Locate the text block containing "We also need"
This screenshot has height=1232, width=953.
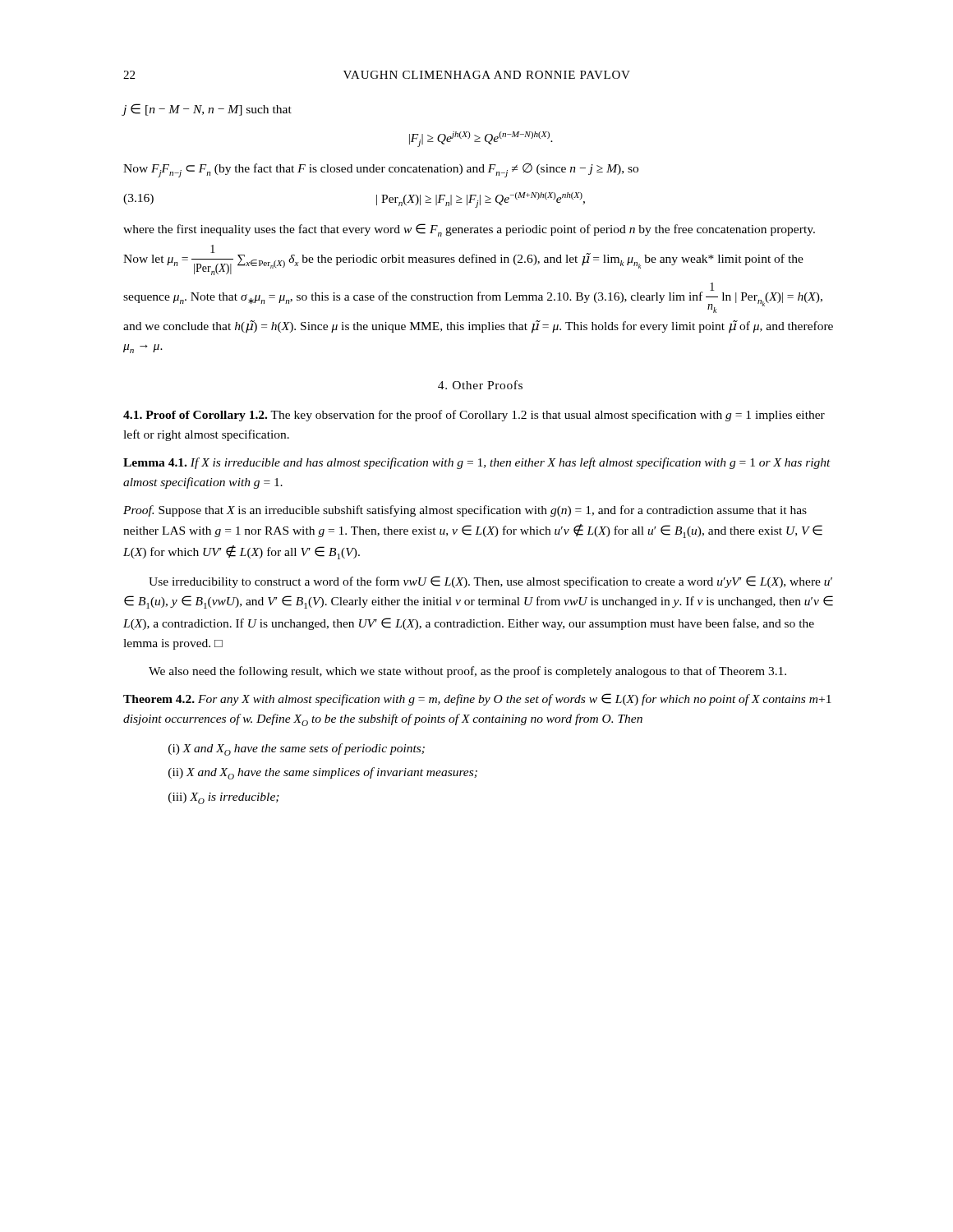click(481, 671)
